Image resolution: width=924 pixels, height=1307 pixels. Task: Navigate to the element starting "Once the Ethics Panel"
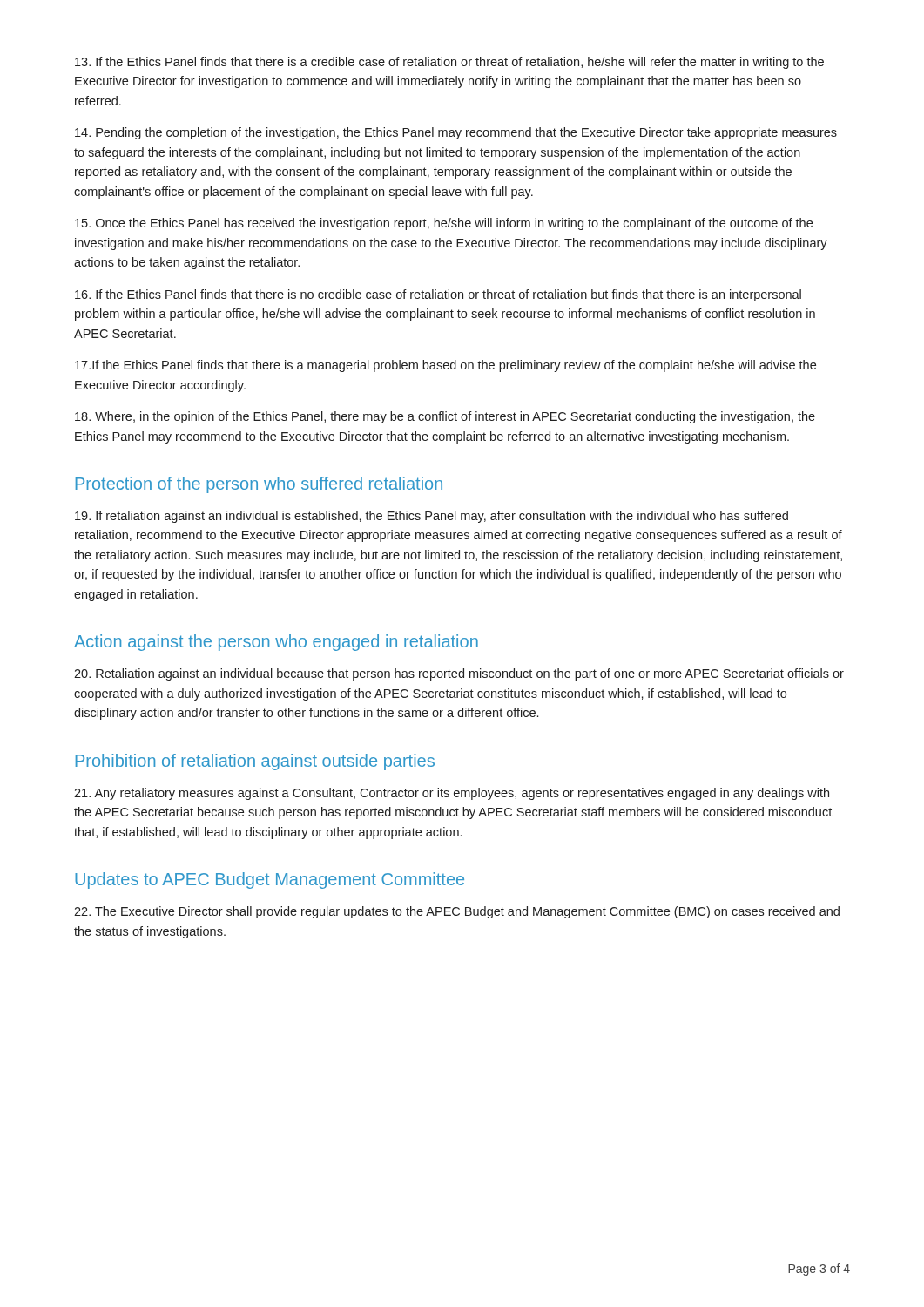coord(450,243)
